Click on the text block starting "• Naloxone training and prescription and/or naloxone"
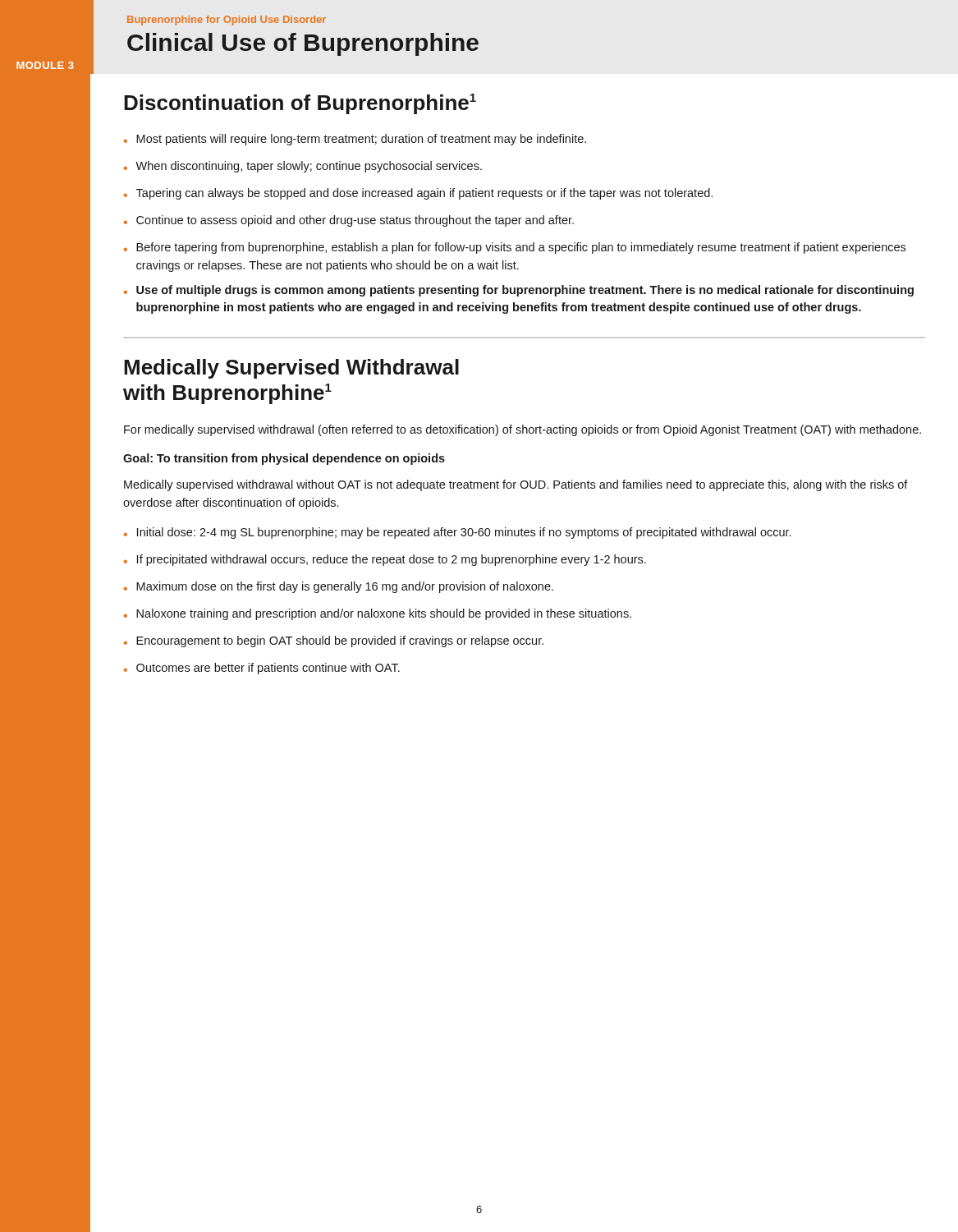Viewport: 958px width, 1232px height. (x=524, y=615)
